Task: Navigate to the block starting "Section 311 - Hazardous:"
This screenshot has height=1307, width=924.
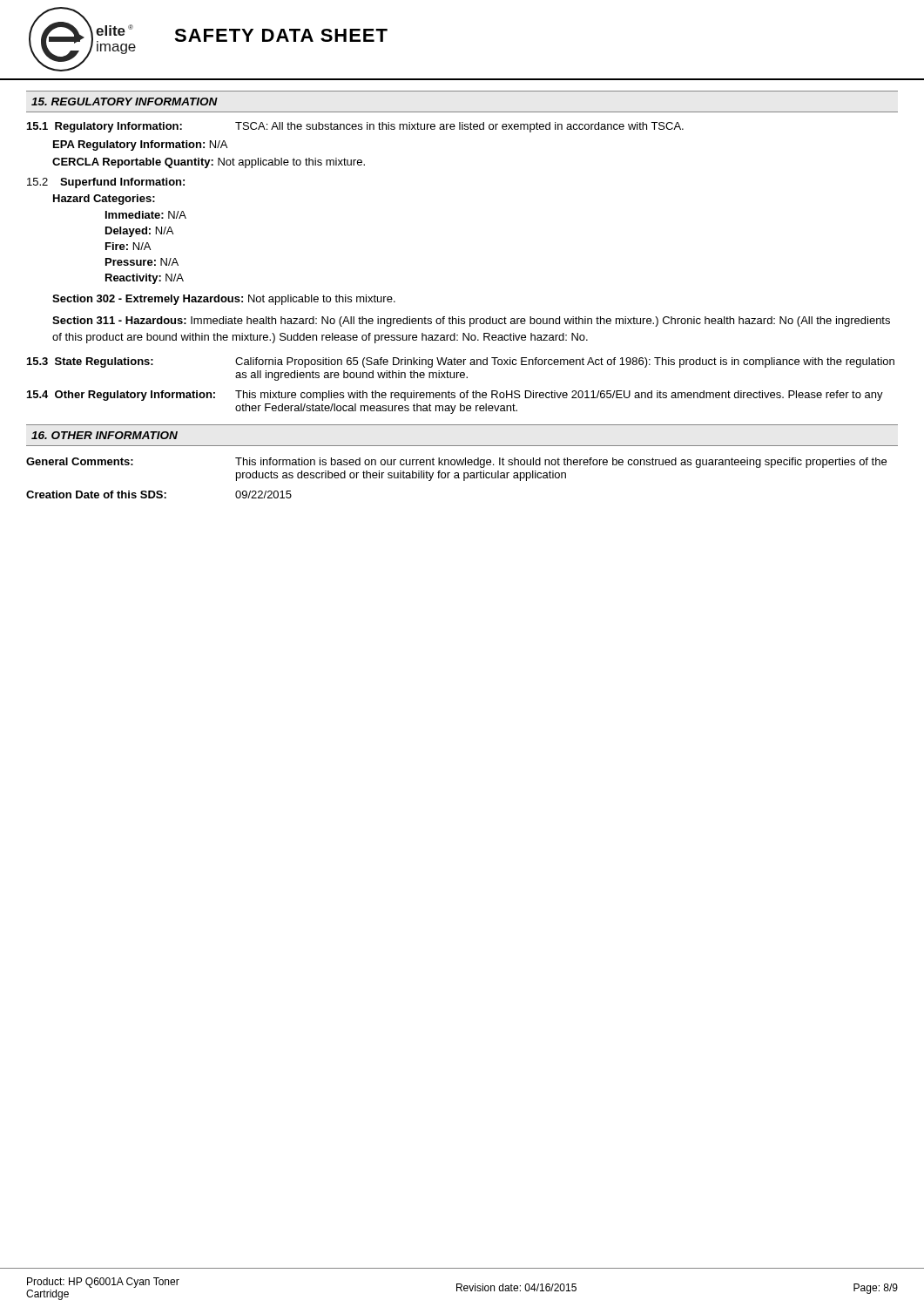Action: [471, 328]
